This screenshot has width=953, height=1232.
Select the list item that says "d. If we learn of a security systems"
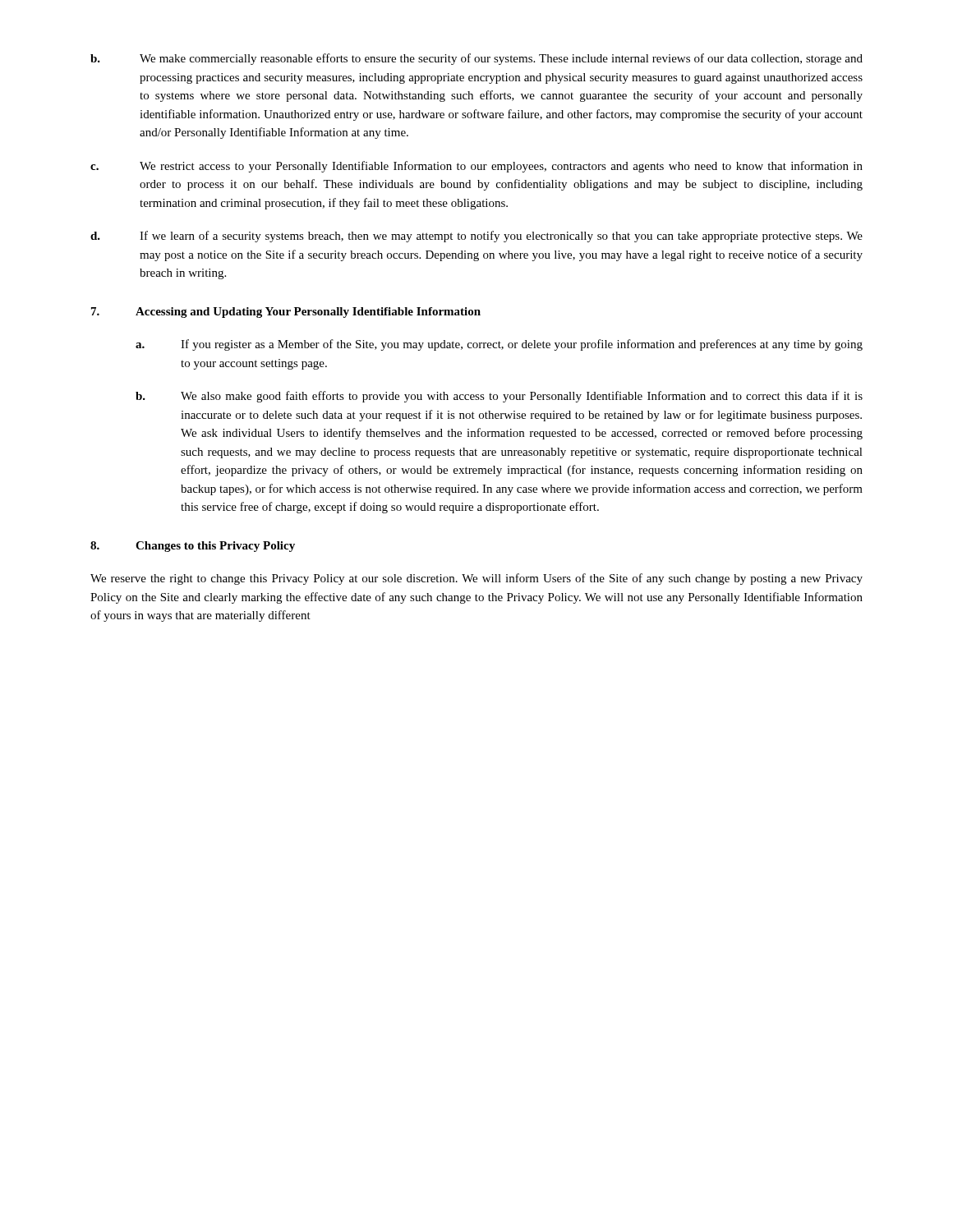[476, 254]
